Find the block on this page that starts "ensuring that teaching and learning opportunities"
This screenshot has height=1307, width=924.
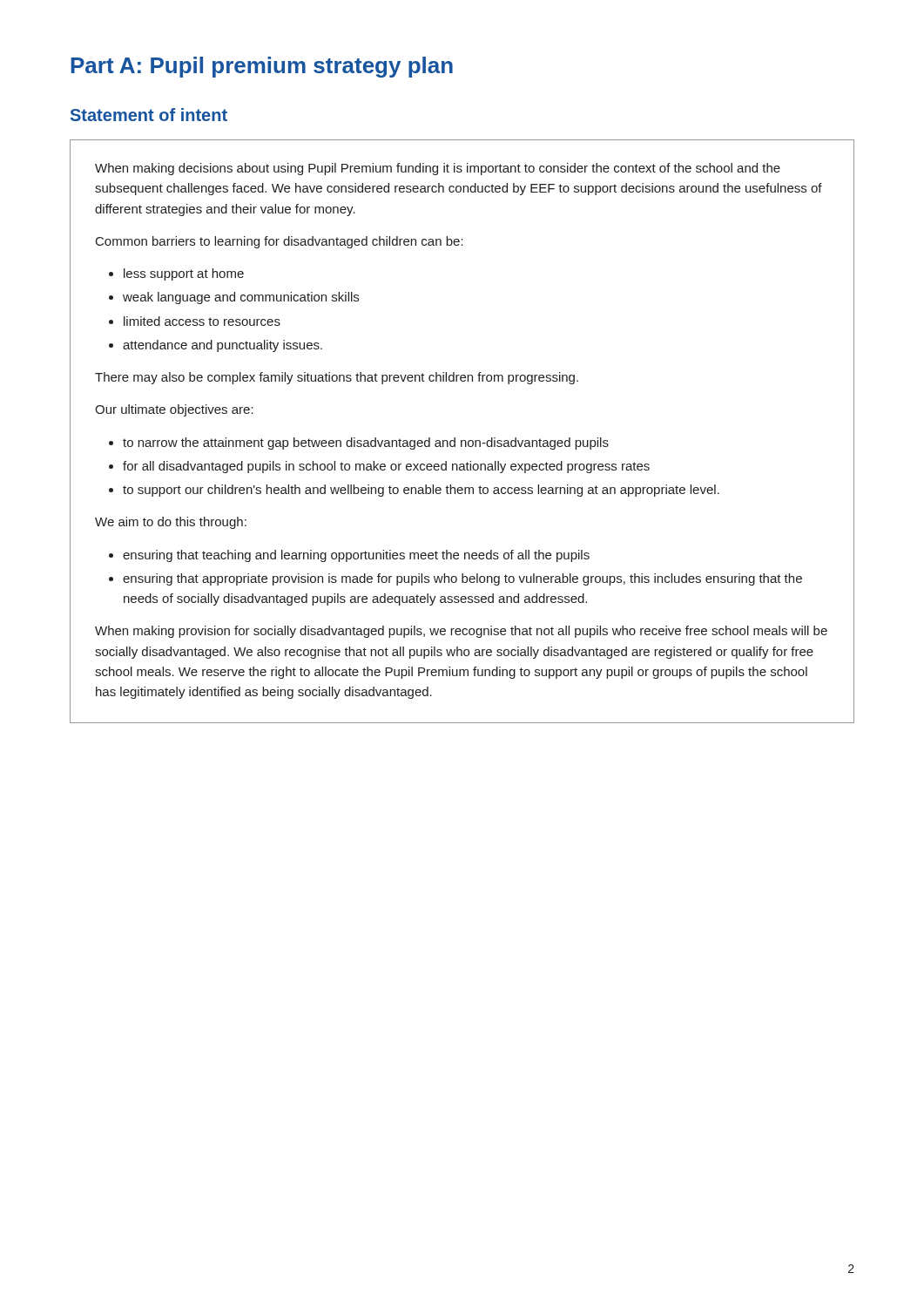pos(356,554)
